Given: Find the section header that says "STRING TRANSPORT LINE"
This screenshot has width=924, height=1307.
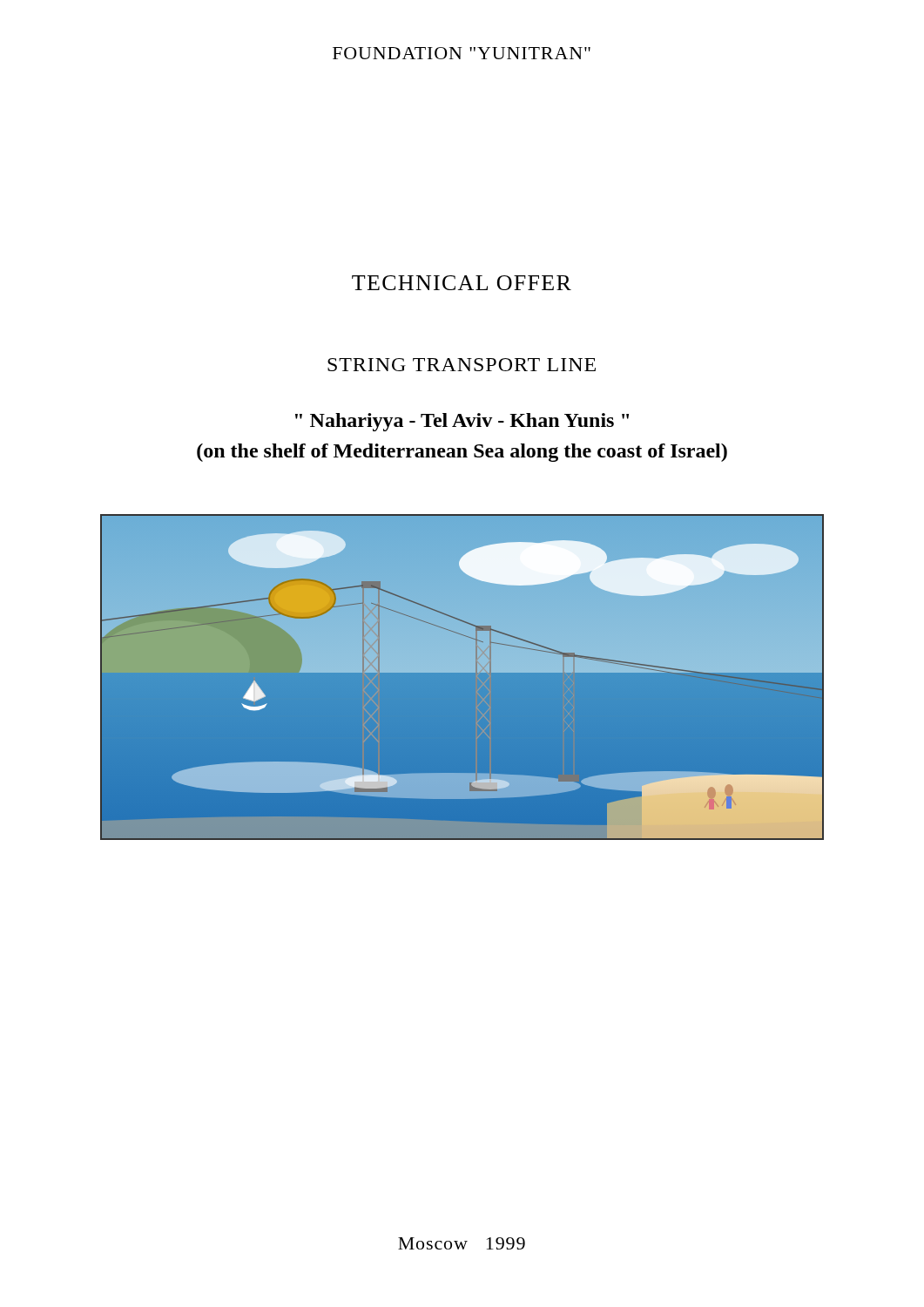Looking at the screenshot, I should pos(462,364).
